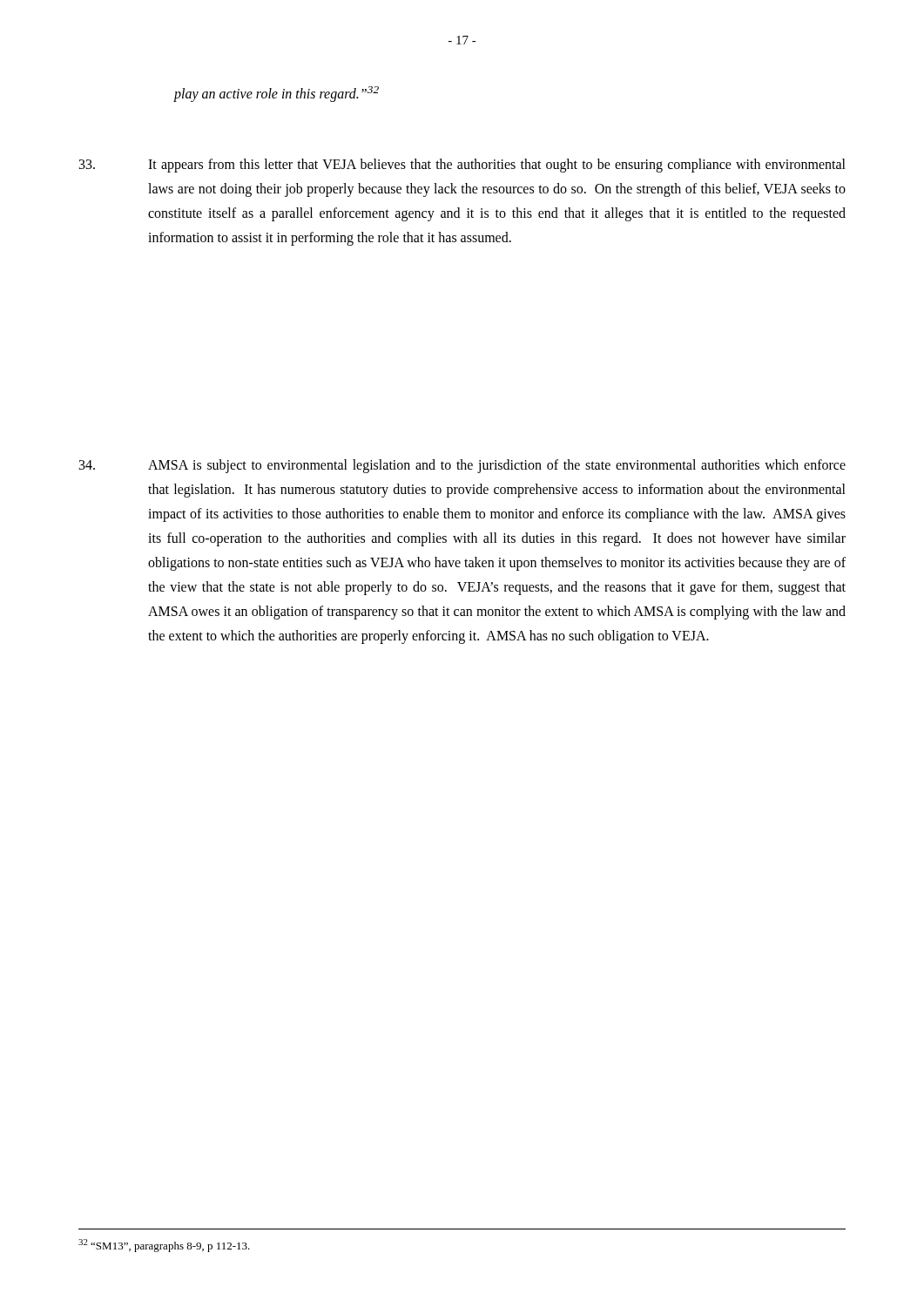Click on the region starting "33. It appears from this letter that VEJA"

462,201
